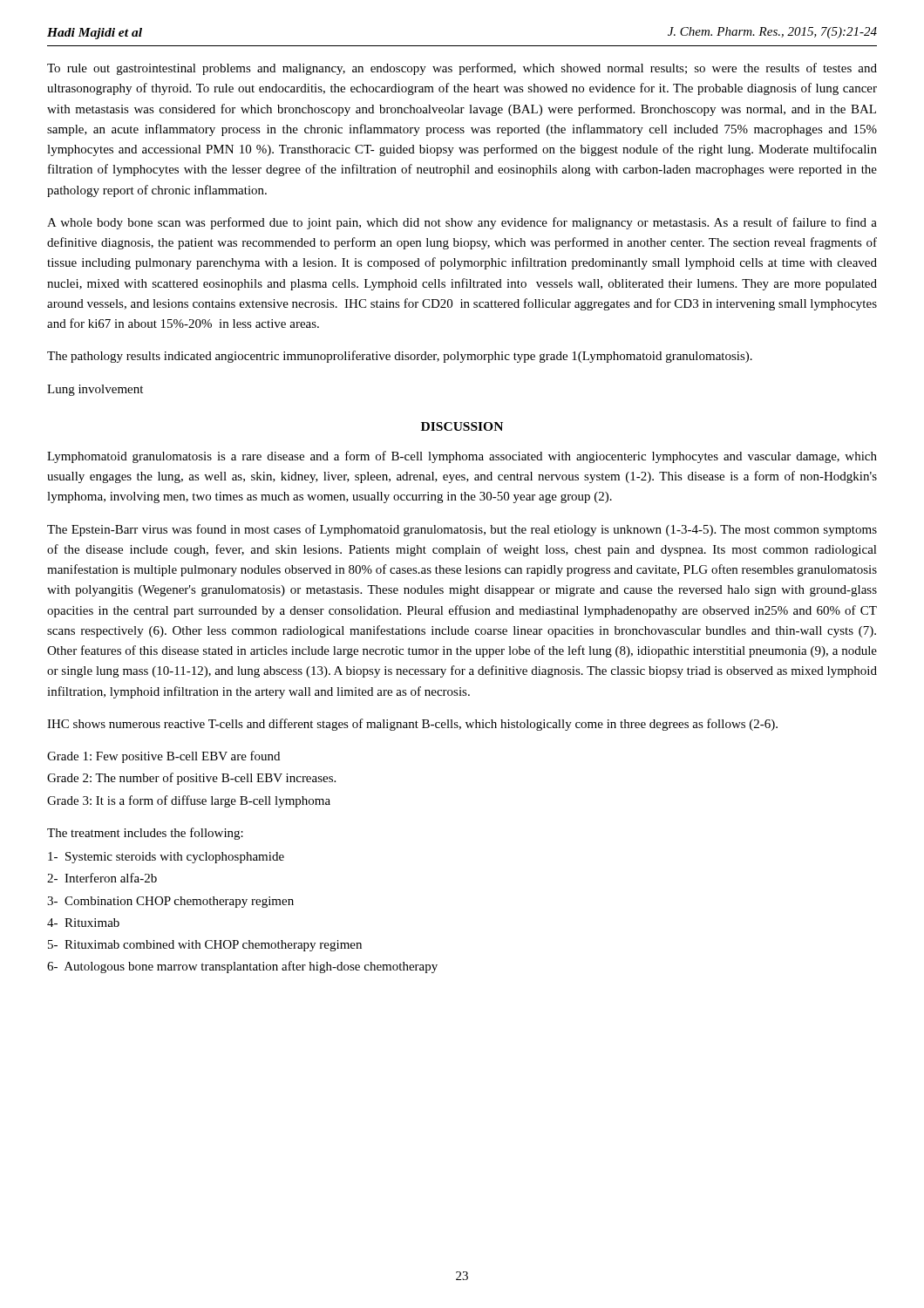Click on the list item that reads "4- Rituximab"
Viewport: 924px width, 1308px height.
pyautogui.click(x=83, y=922)
